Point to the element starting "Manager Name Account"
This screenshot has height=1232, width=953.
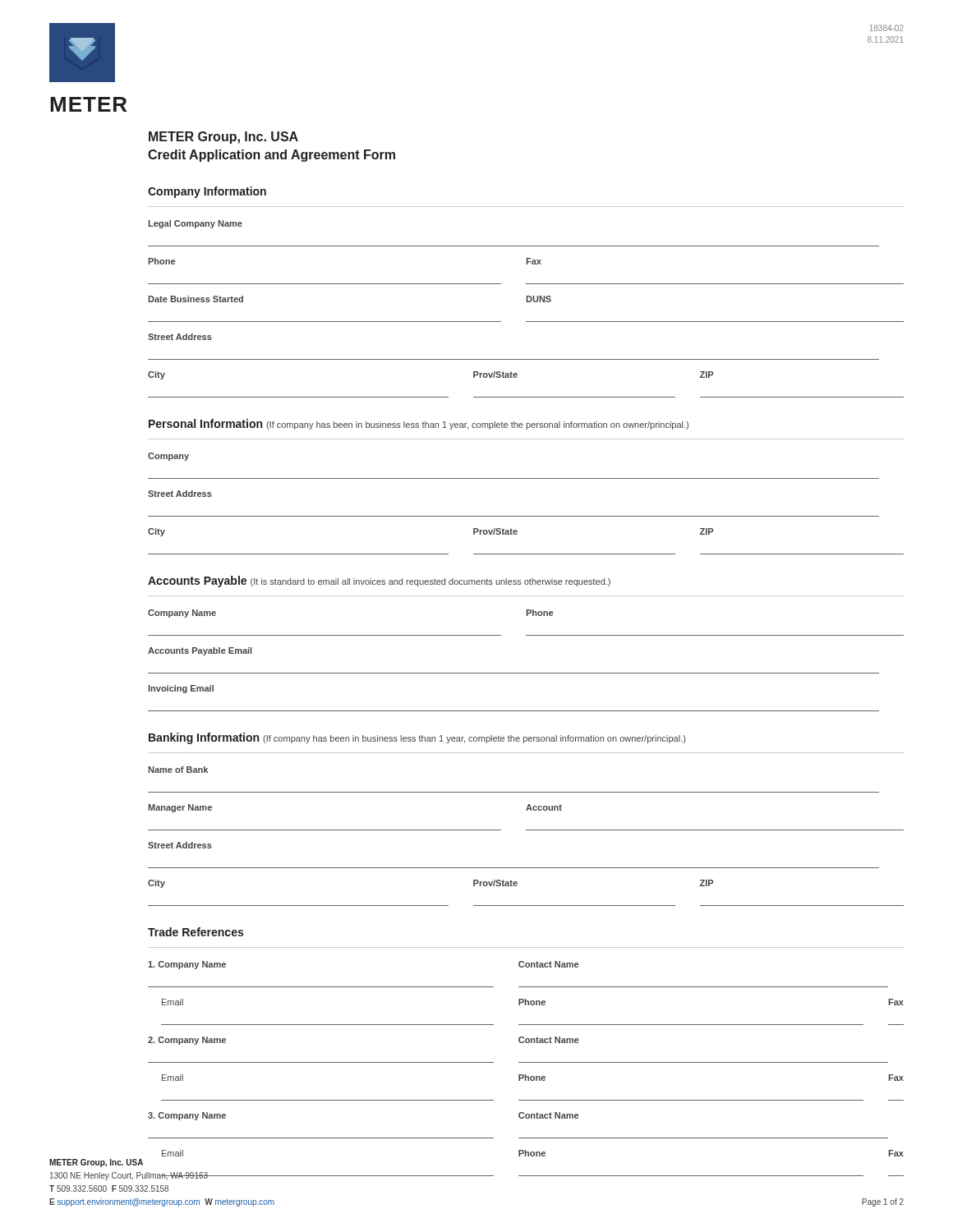coord(526,815)
